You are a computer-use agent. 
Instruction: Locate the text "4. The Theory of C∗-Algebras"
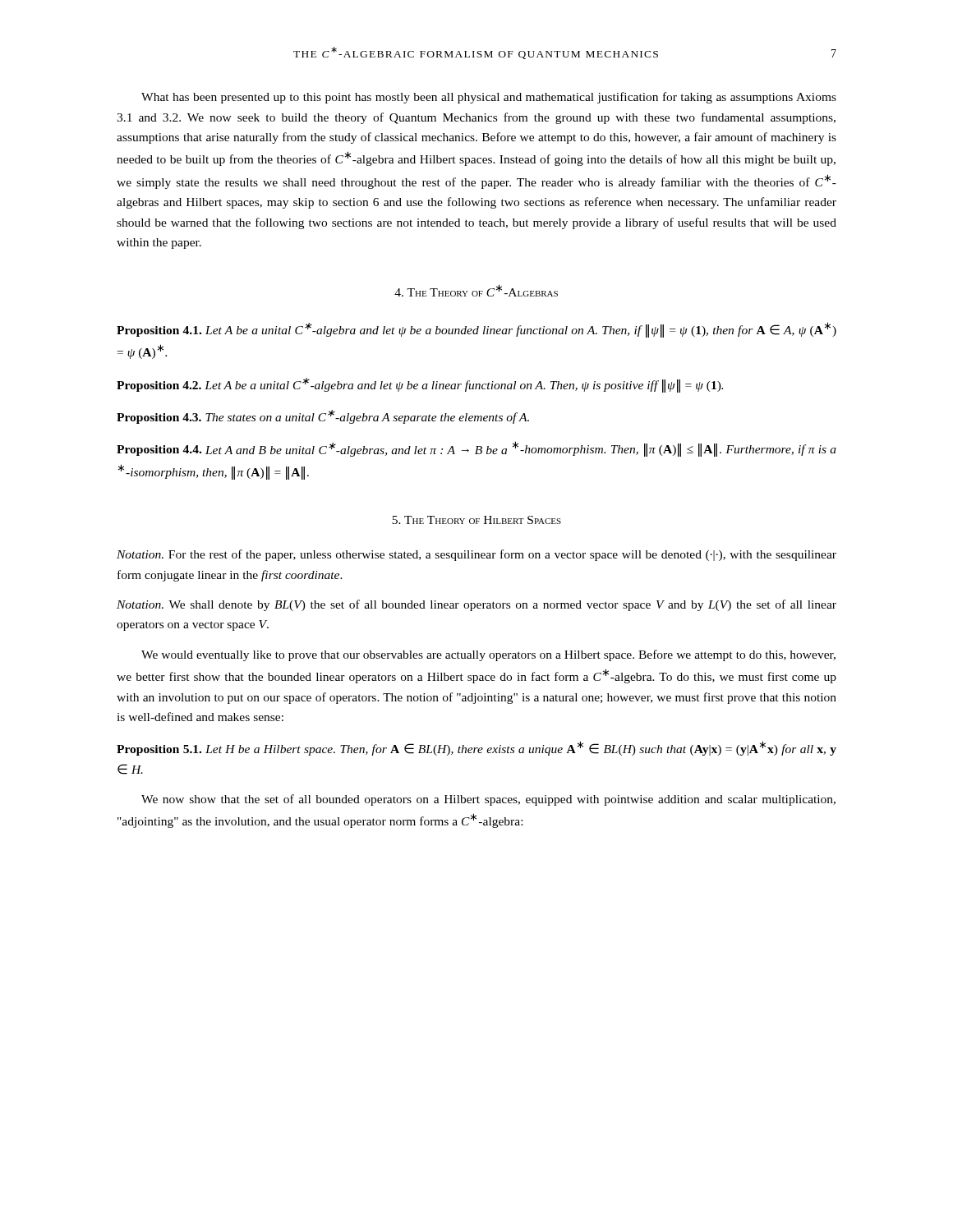[x=476, y=291]
